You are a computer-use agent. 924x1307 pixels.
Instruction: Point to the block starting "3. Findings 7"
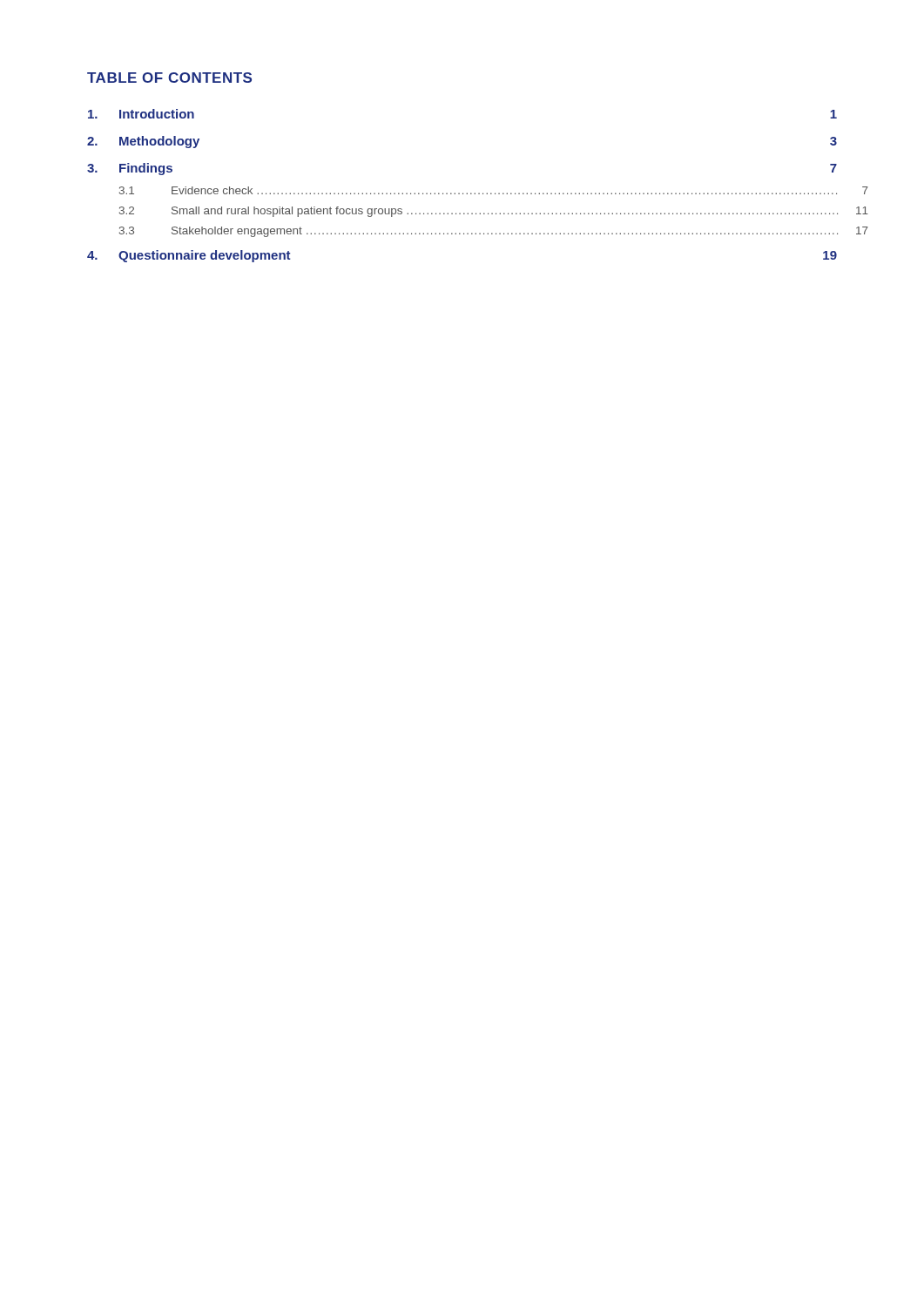pos(148,169)
